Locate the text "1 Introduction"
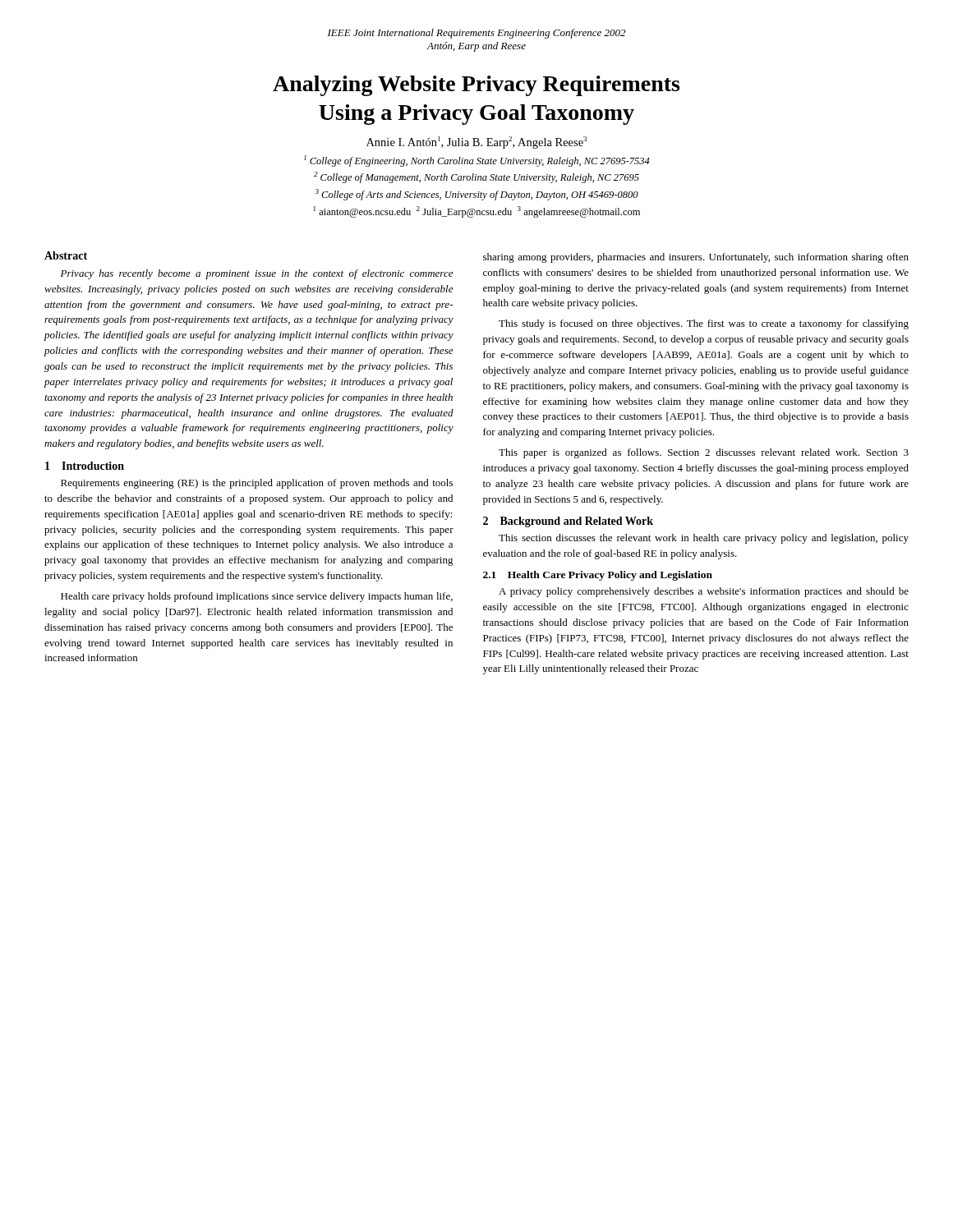This screenshot has width=953, height=1232. (x=84, y=466)
